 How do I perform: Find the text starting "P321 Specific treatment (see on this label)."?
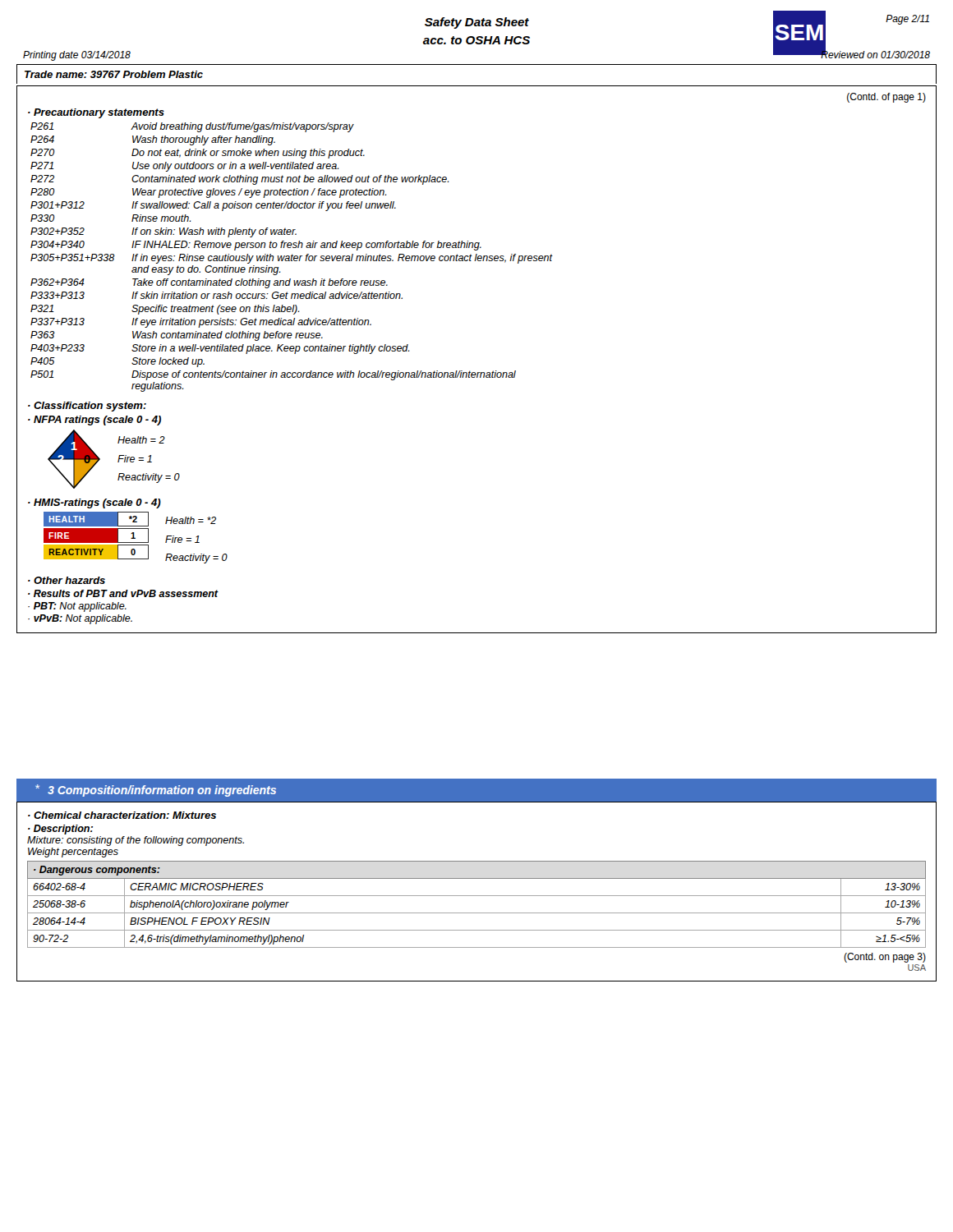(165, 310)
